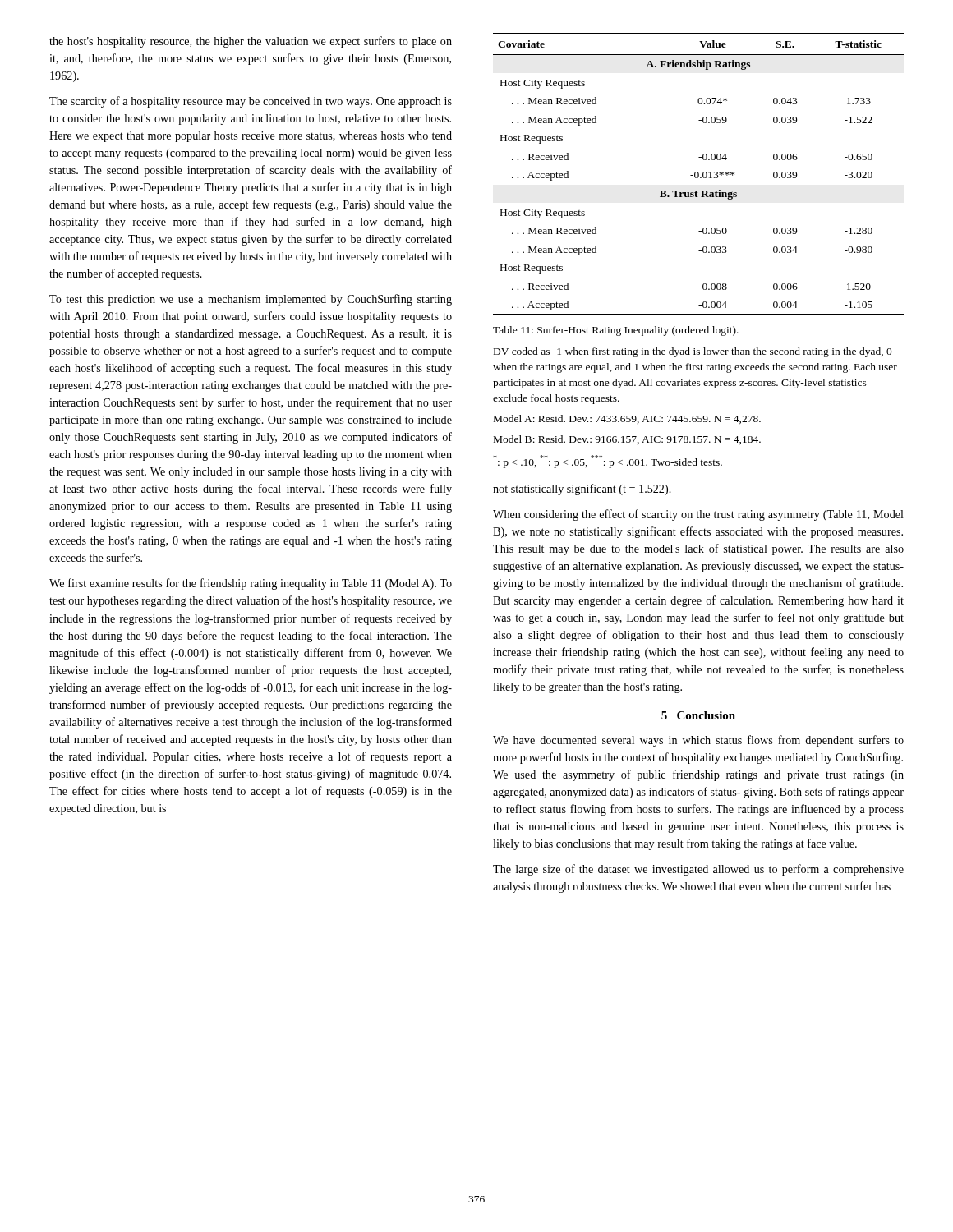
Task: Click the table
Action: pyautogui.click(x=698, y=174)
